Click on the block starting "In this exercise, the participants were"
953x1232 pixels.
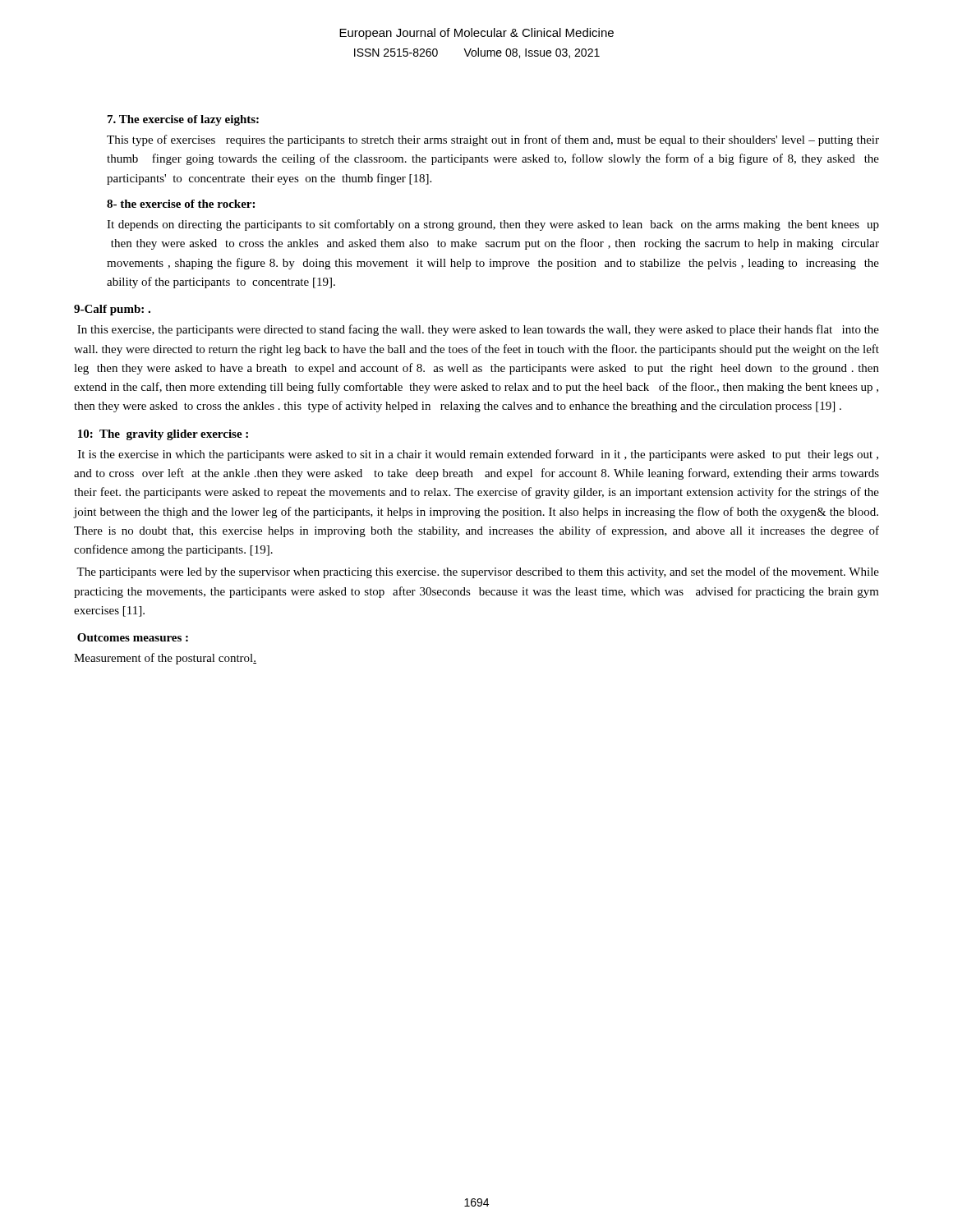[476, 368]
